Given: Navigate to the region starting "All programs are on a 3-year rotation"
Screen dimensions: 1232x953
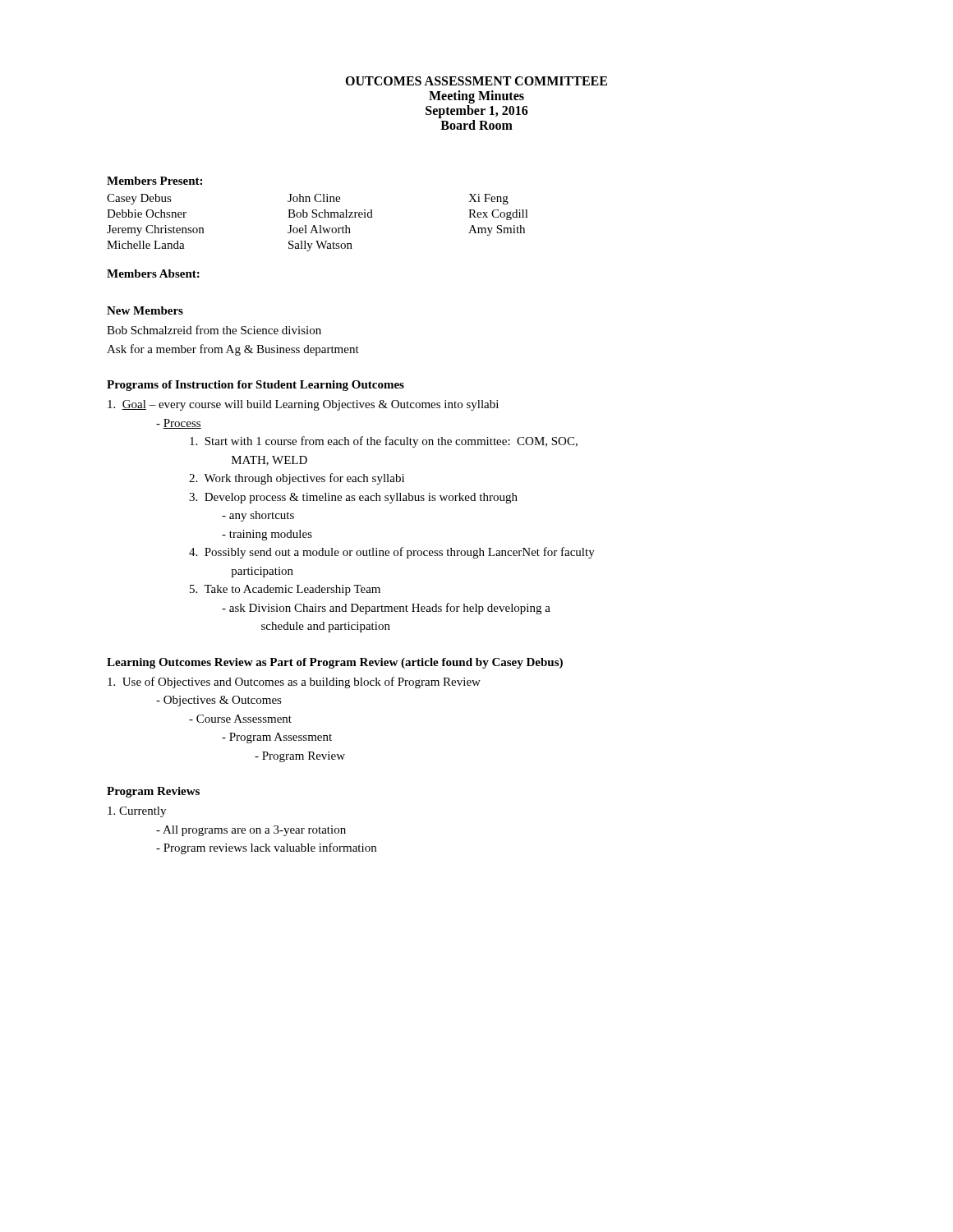Looking at the screenshot, I should (251, 829).
